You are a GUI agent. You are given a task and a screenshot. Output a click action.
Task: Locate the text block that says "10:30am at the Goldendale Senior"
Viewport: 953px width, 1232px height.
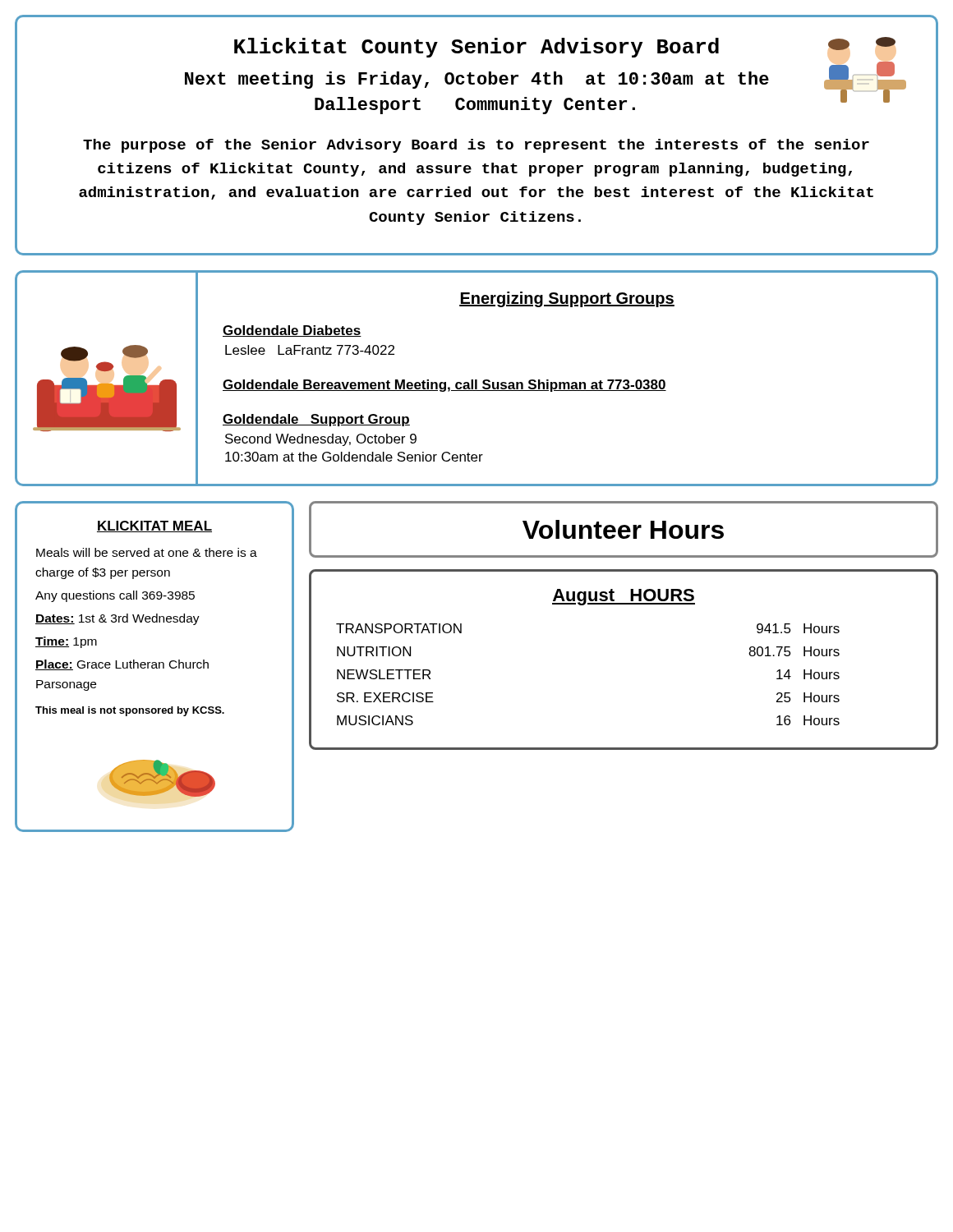click(354, 457)
